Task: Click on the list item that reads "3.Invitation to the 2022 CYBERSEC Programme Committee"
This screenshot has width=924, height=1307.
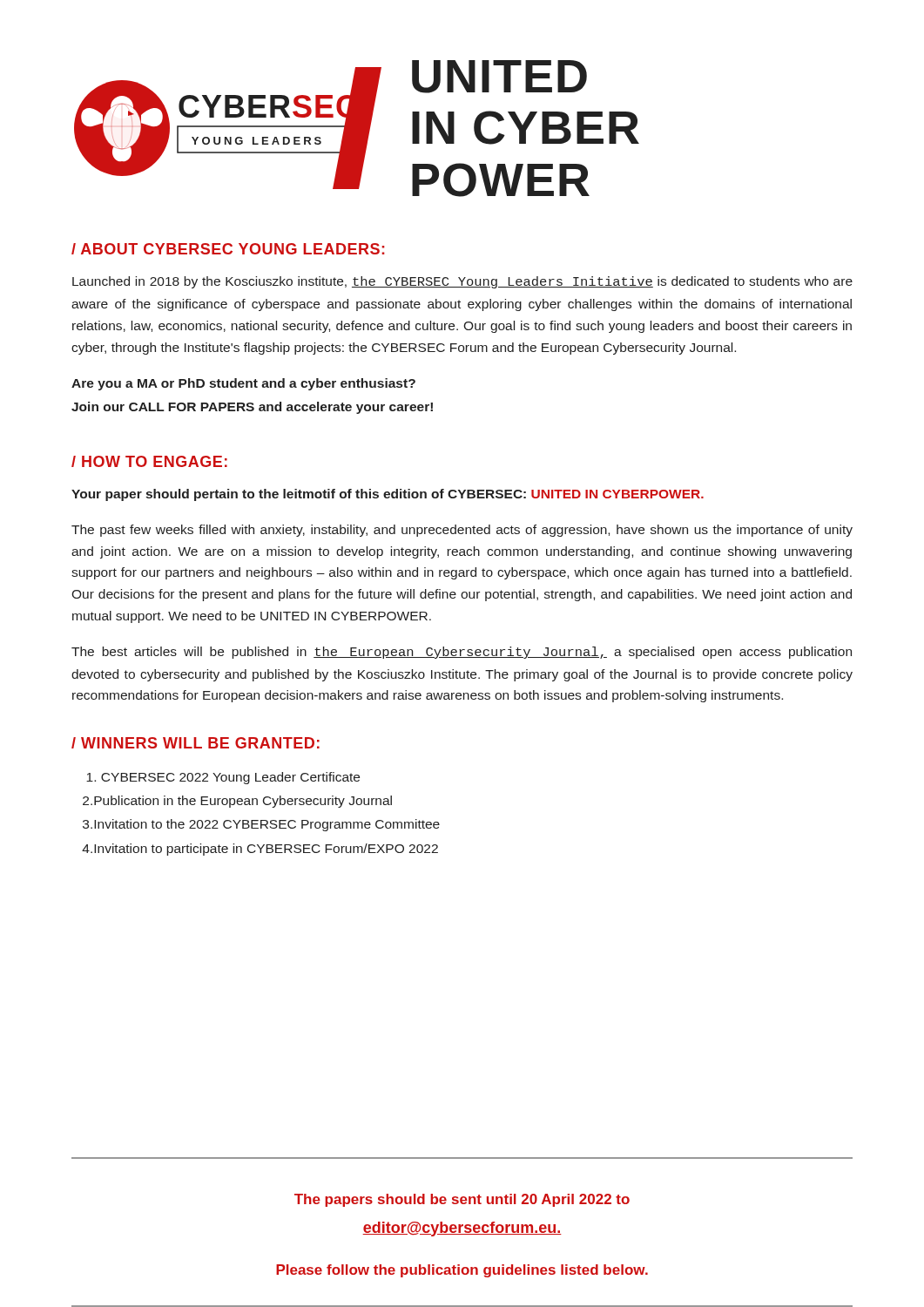Action: coord(259,824)
